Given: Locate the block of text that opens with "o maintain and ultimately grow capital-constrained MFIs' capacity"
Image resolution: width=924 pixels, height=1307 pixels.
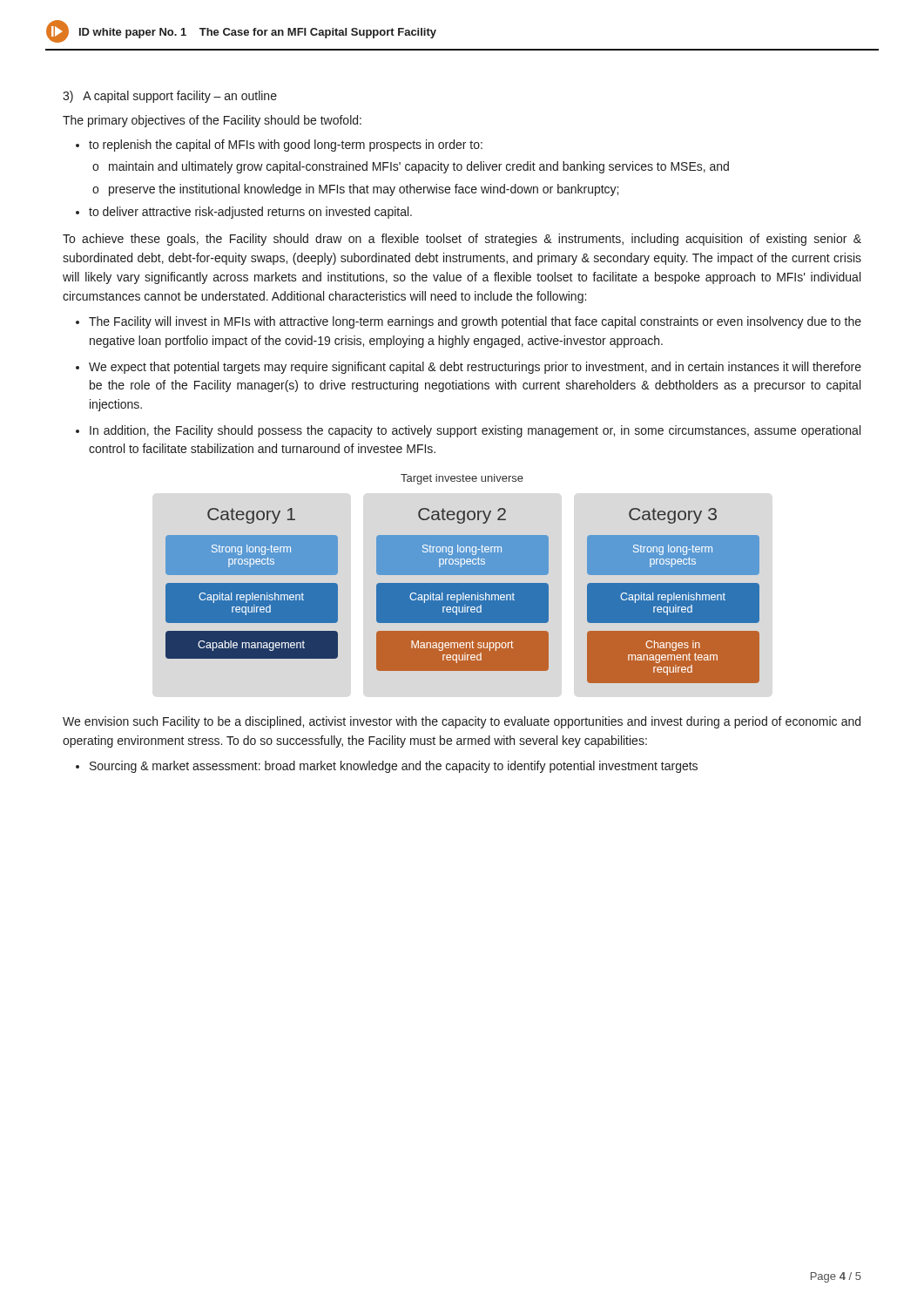Looking at the screenshot, I should (419, 167).
